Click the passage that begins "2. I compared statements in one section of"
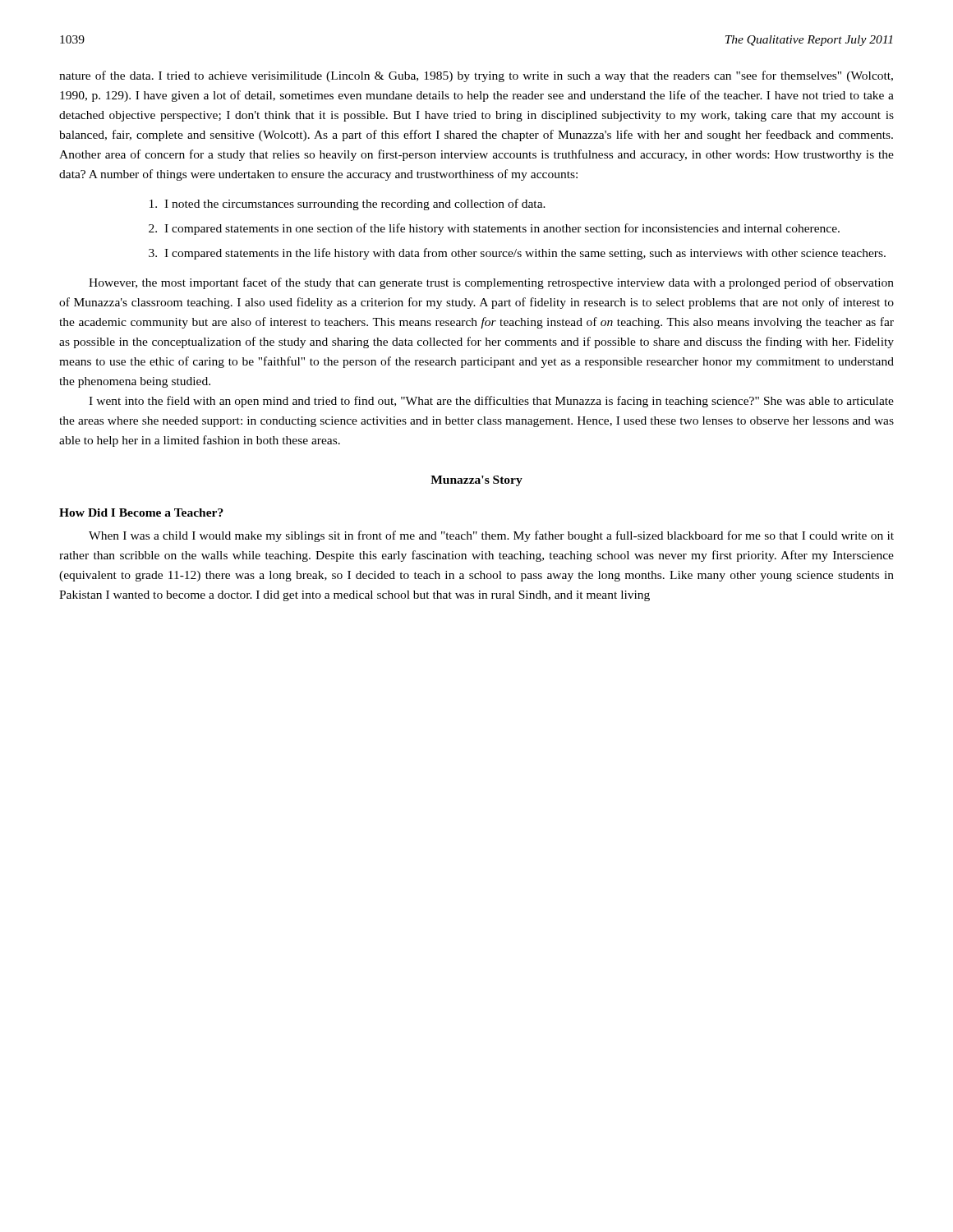Screen dimensions: 1232x953 [513, 228]
